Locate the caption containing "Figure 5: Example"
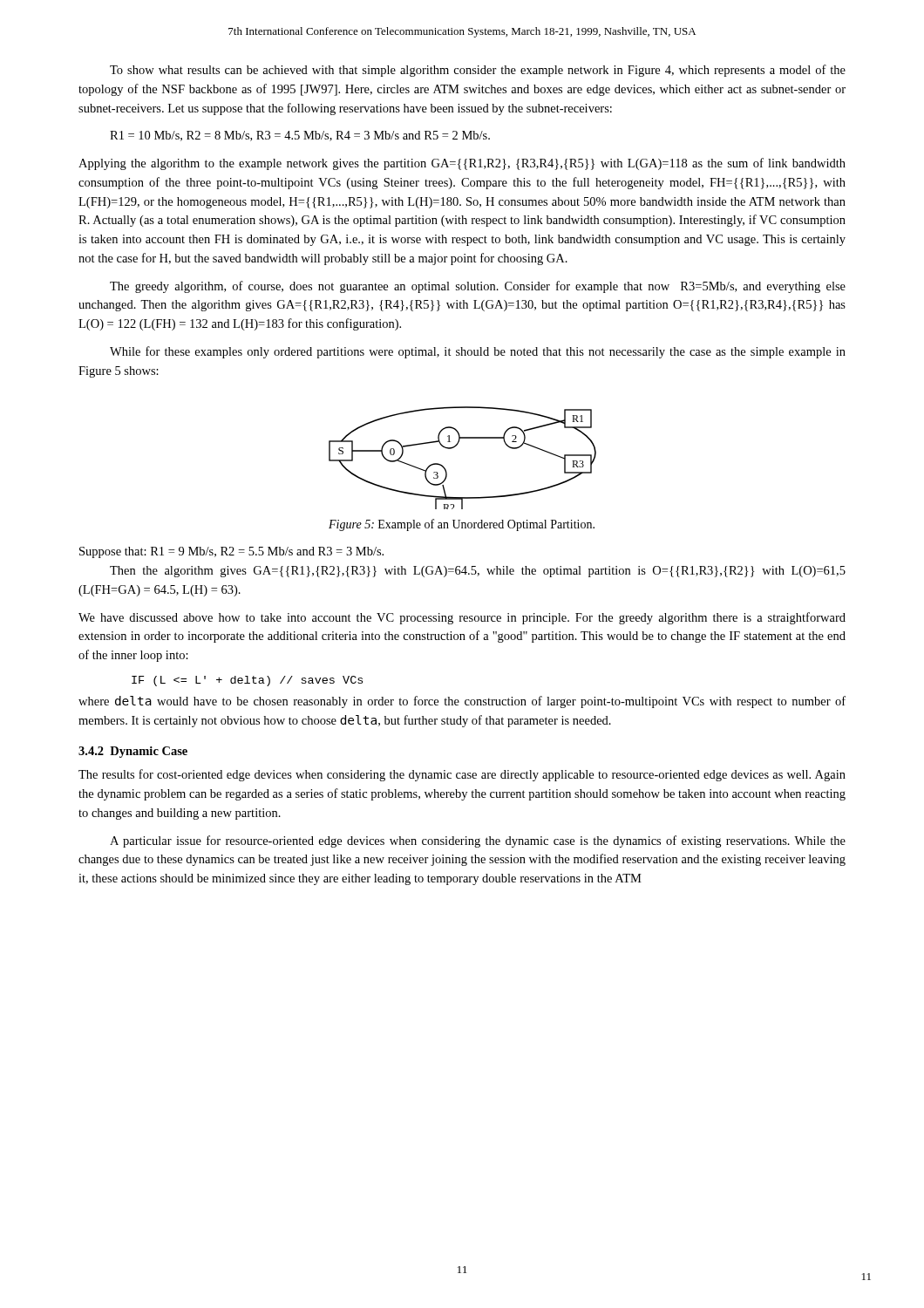924x1308 pixels. pyautogui.click(x=462, y=525)
